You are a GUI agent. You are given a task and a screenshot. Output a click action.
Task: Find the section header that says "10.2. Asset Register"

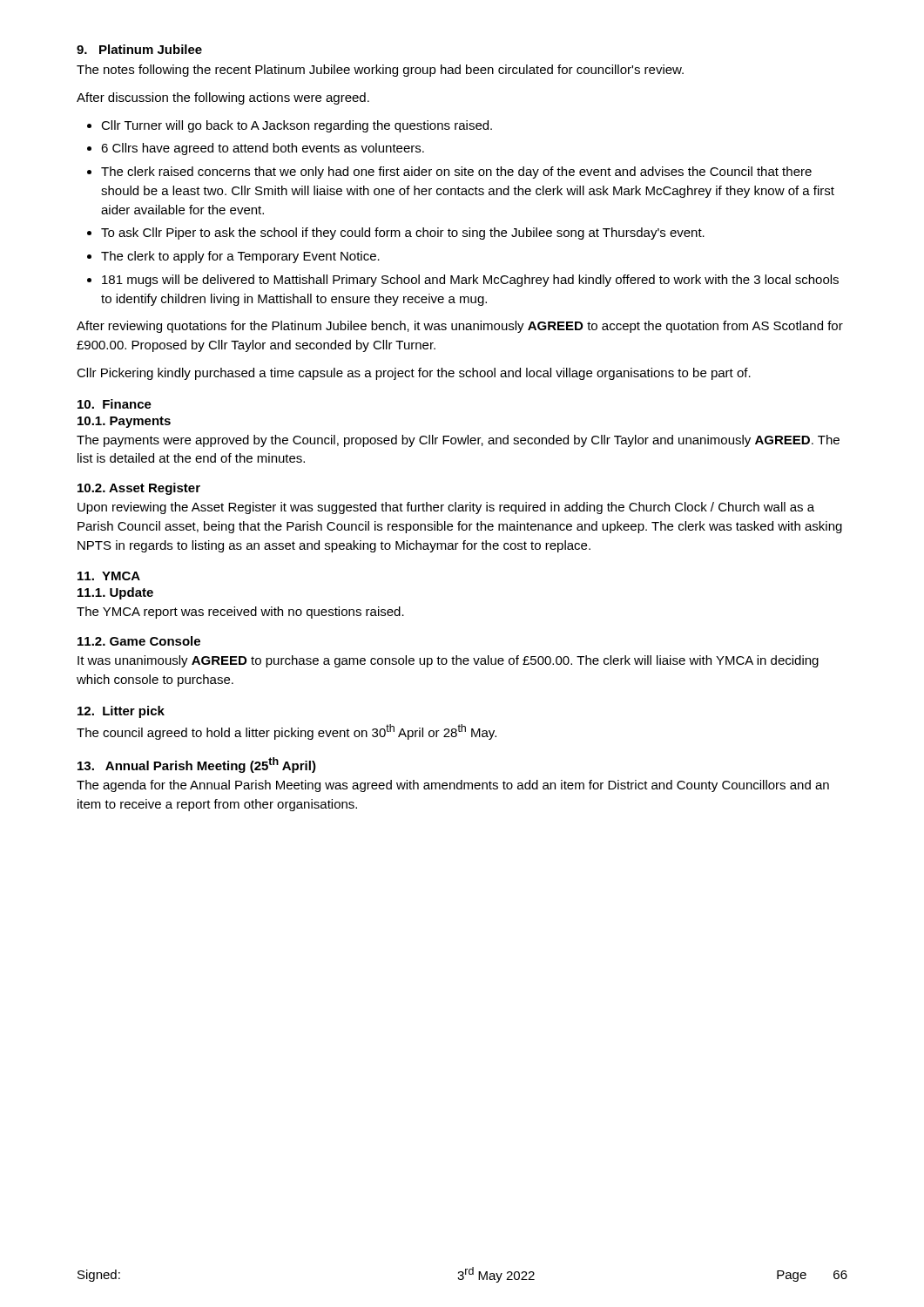pos(138,488)
